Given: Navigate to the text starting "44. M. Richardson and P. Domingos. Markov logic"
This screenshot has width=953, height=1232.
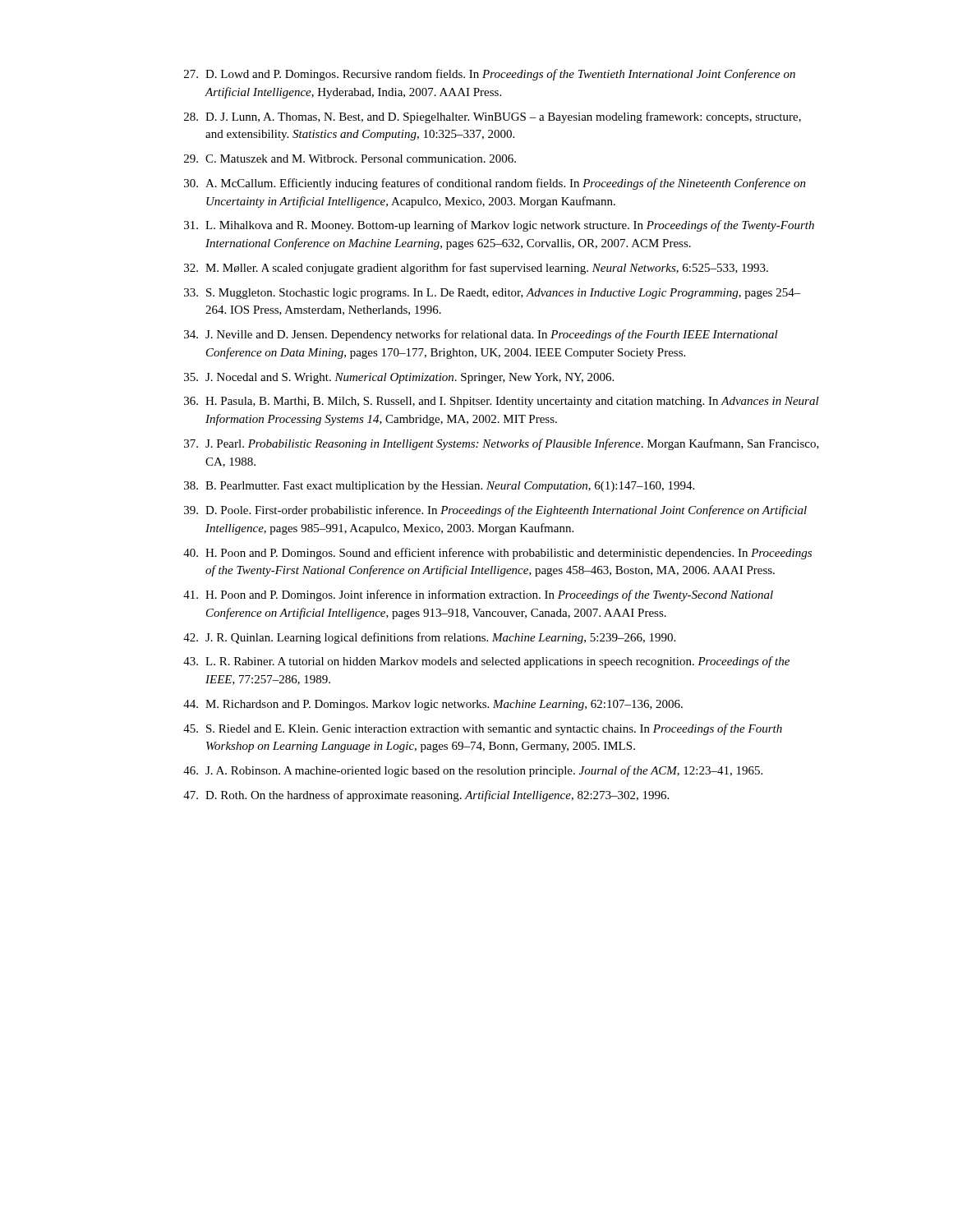Looking at the screenshot, I should (x=493, y=704).
